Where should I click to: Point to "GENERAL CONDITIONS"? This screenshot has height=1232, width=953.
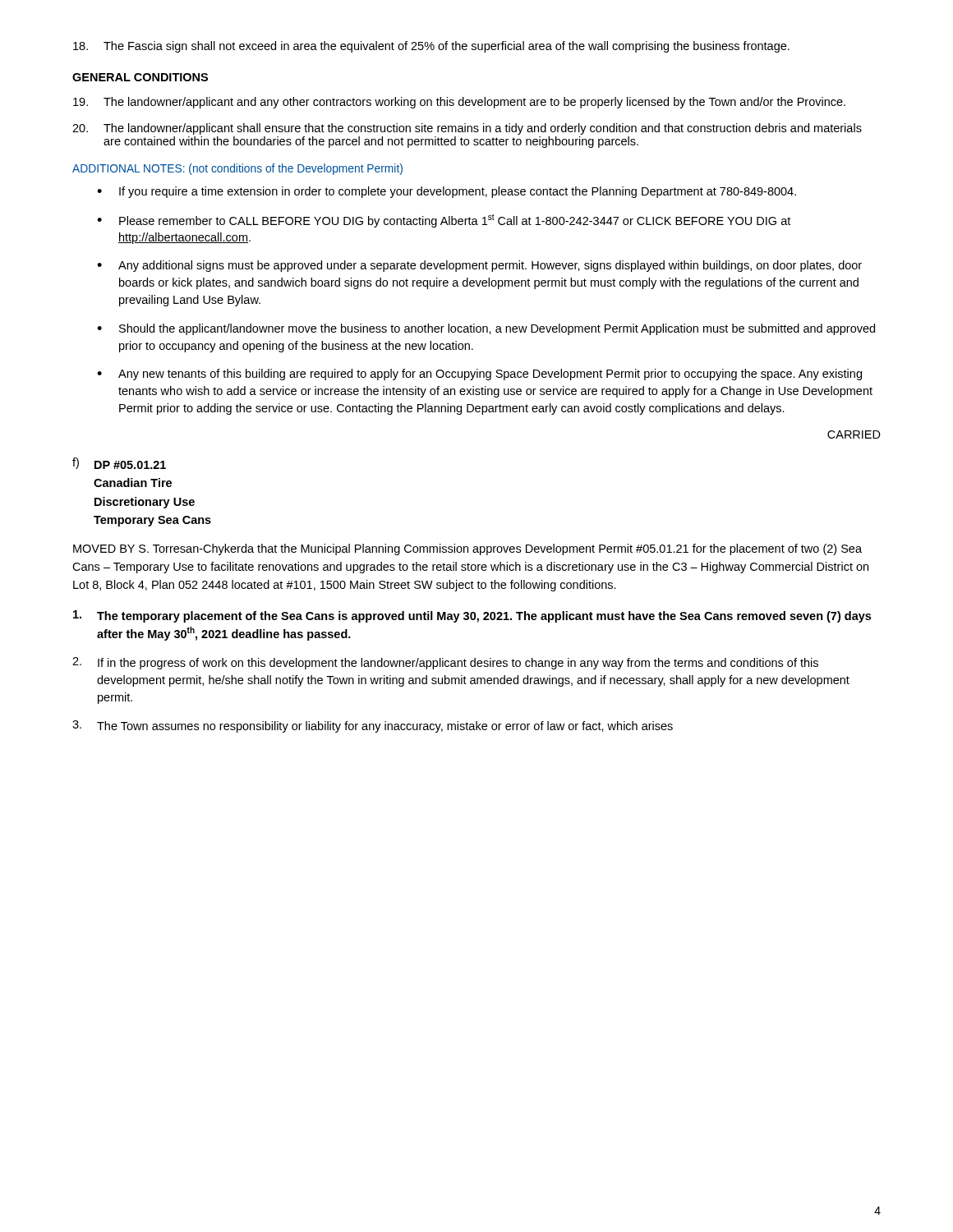pos(140,77)
